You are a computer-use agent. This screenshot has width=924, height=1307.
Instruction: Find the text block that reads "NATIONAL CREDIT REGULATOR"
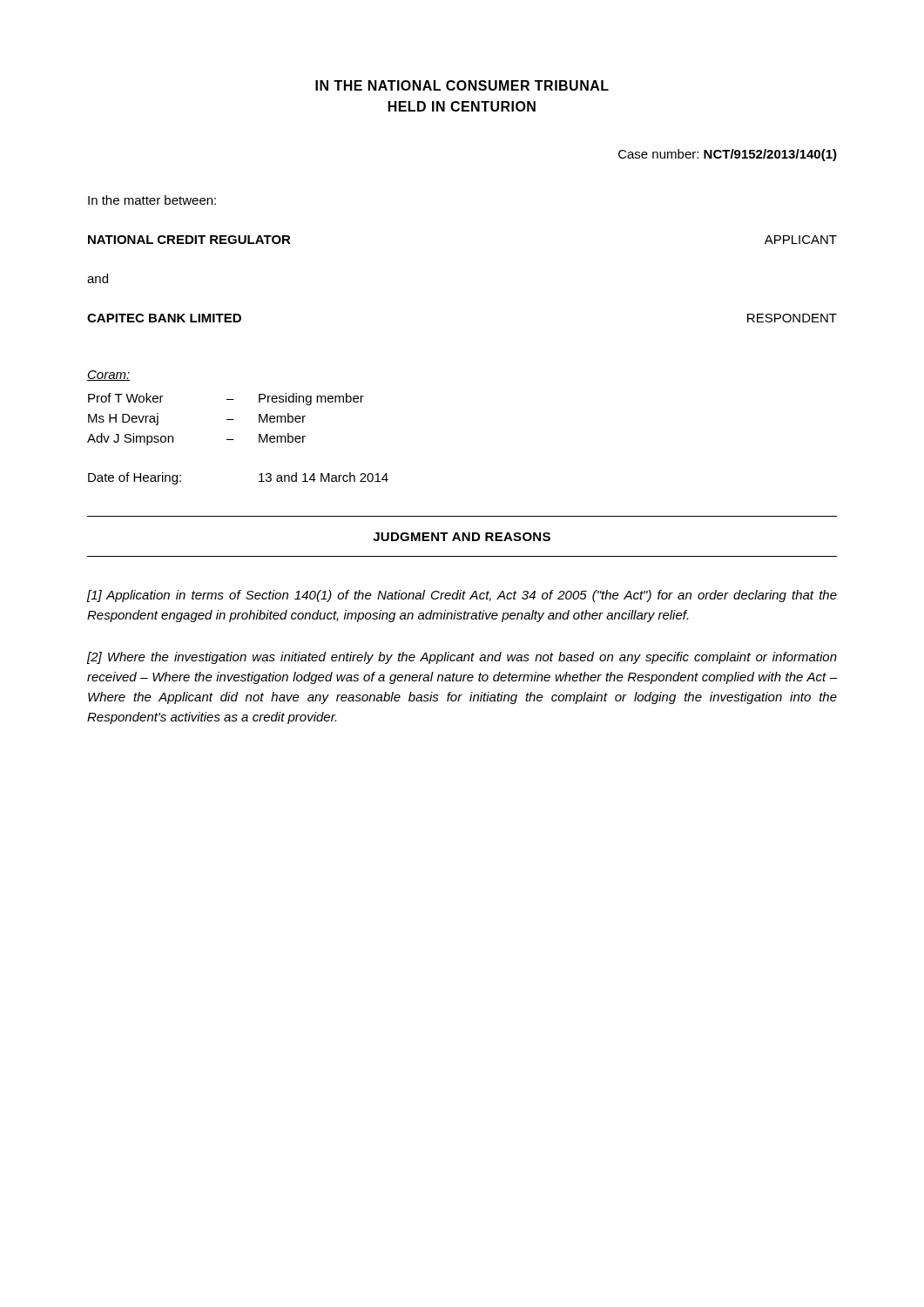pyautogui.click(x=191, y=238)
